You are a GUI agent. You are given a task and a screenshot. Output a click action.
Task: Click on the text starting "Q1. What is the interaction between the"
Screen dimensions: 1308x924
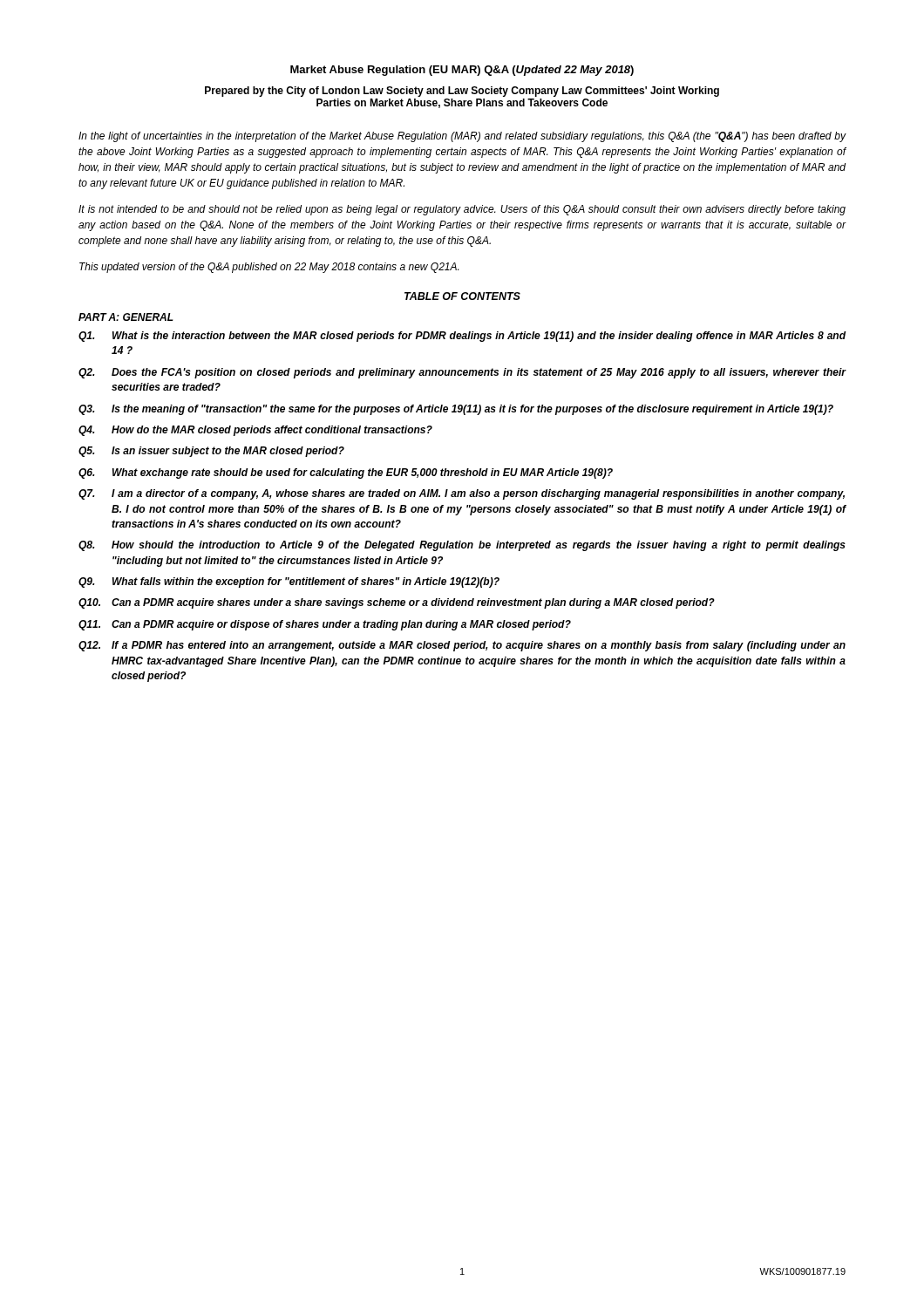(462, 344)
